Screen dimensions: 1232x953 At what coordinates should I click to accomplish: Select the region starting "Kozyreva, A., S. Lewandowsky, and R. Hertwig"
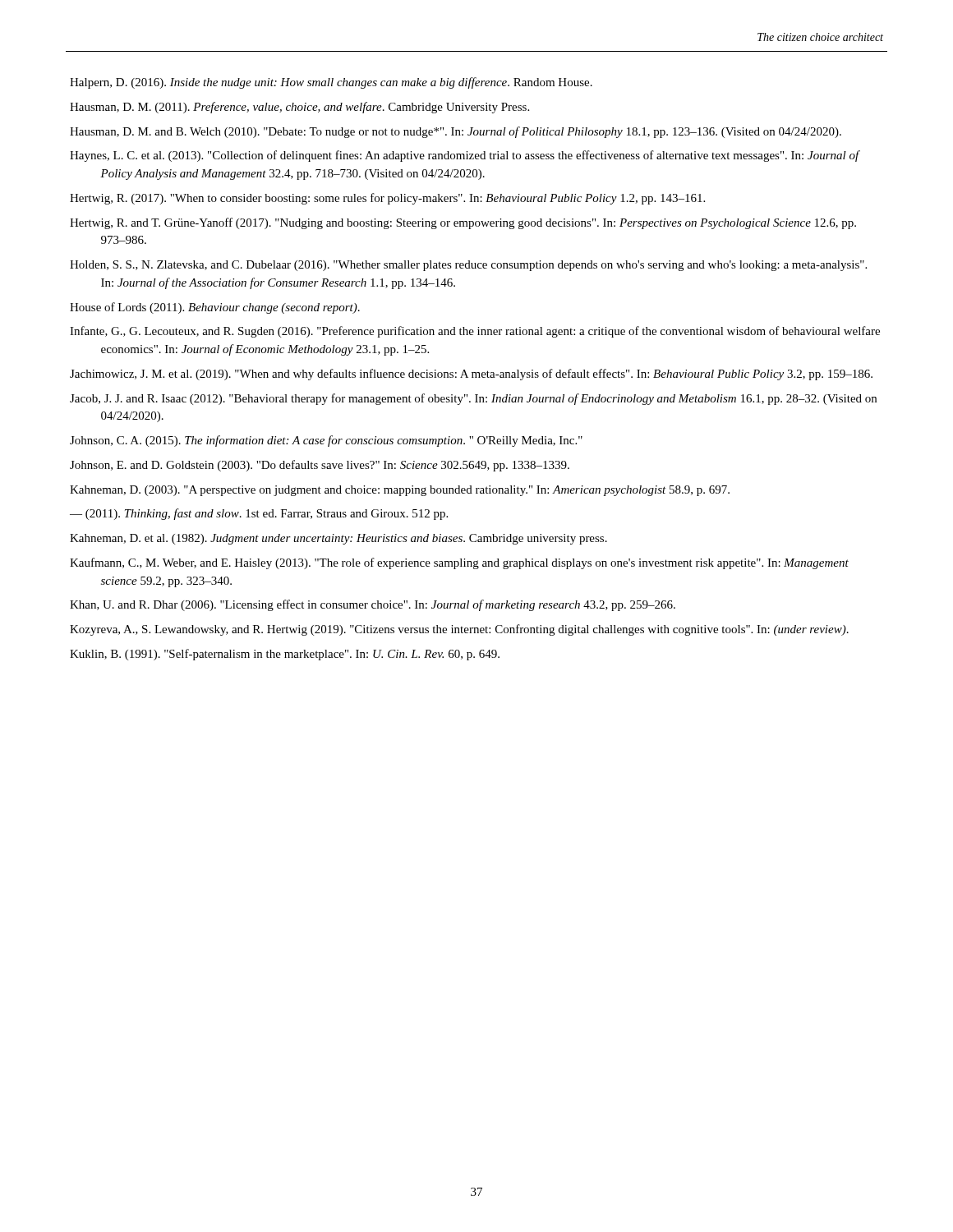click(x=459, y=629)
